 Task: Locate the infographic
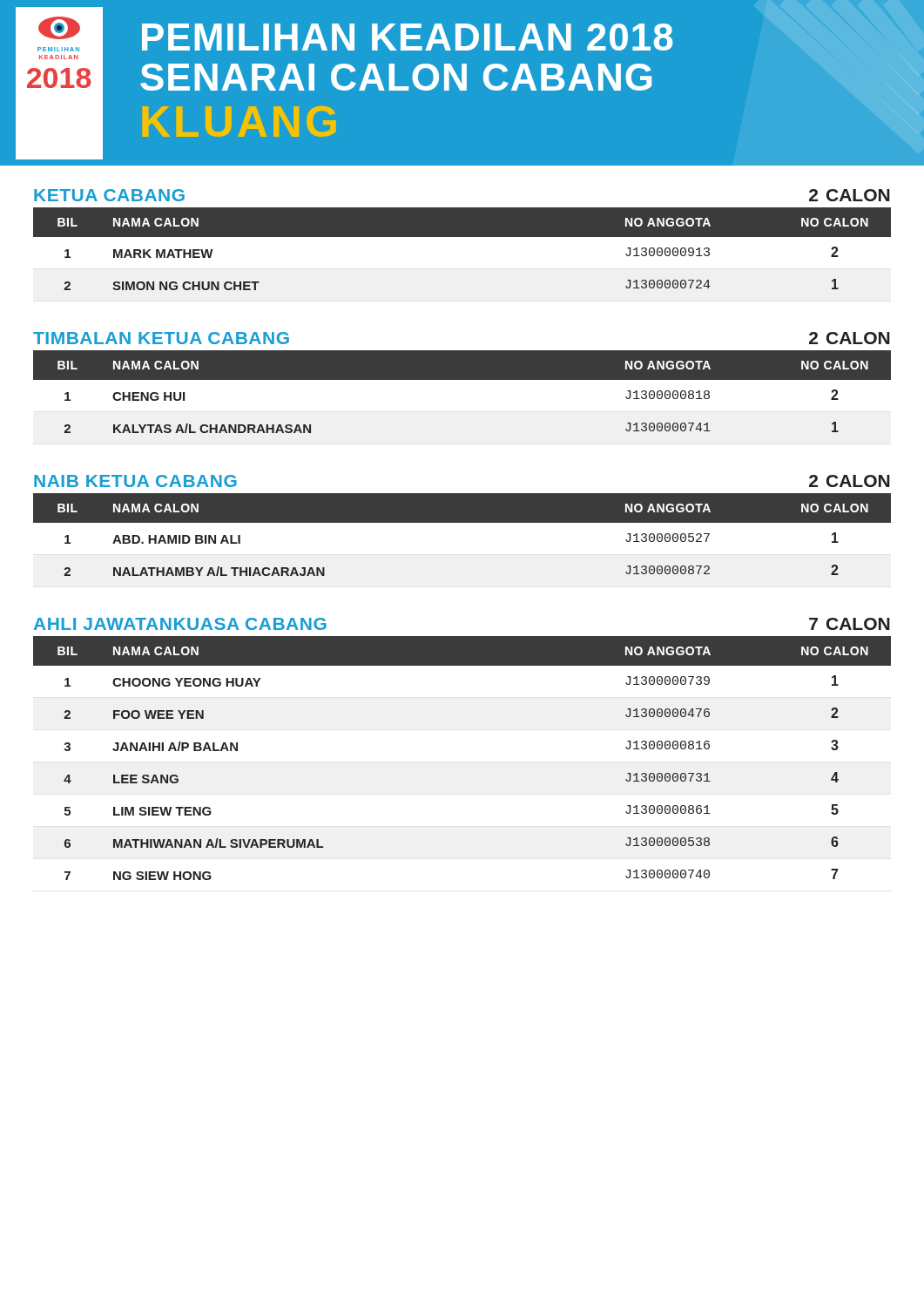point(462,83)
